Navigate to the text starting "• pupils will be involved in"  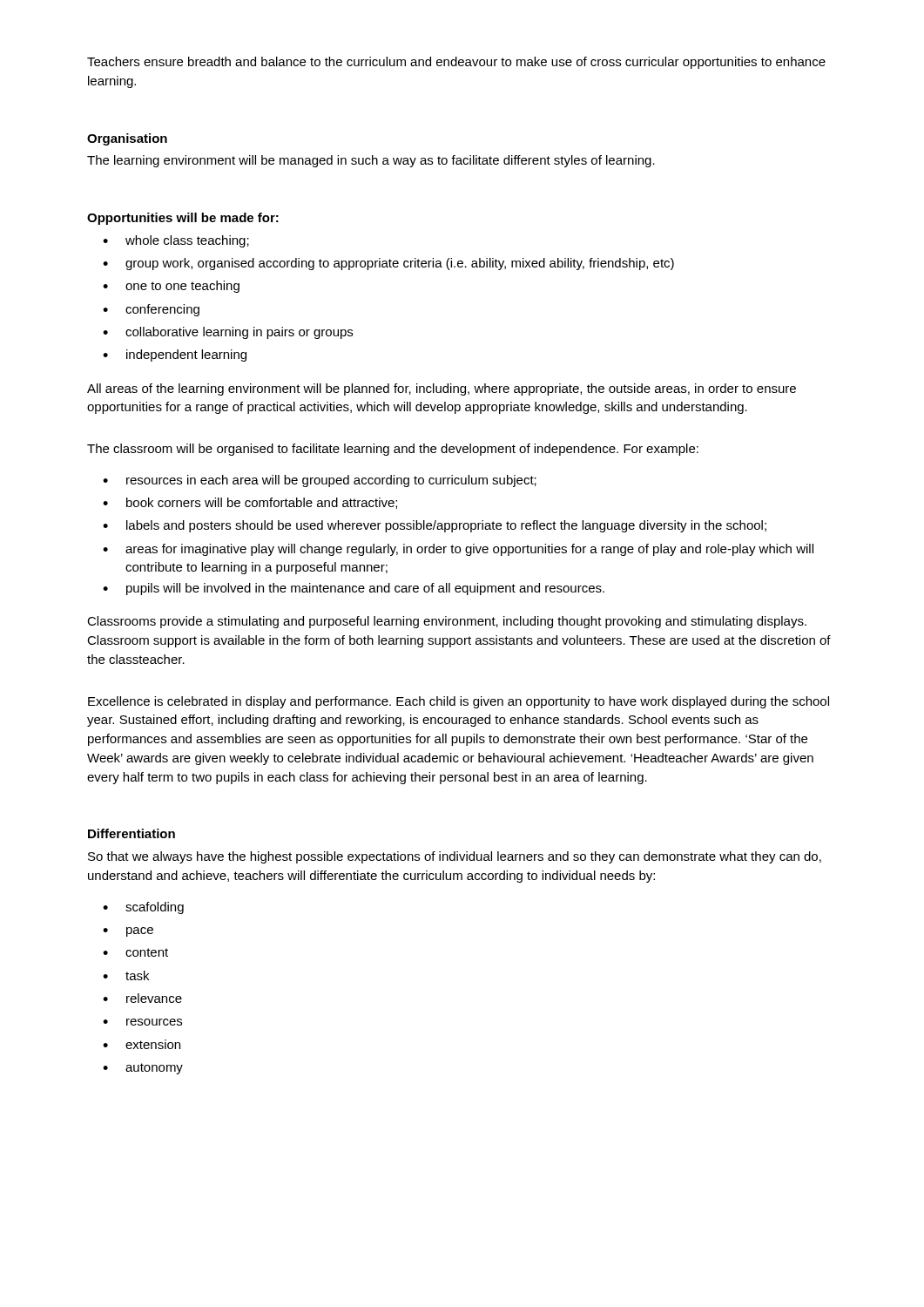[x=470, y=589]
